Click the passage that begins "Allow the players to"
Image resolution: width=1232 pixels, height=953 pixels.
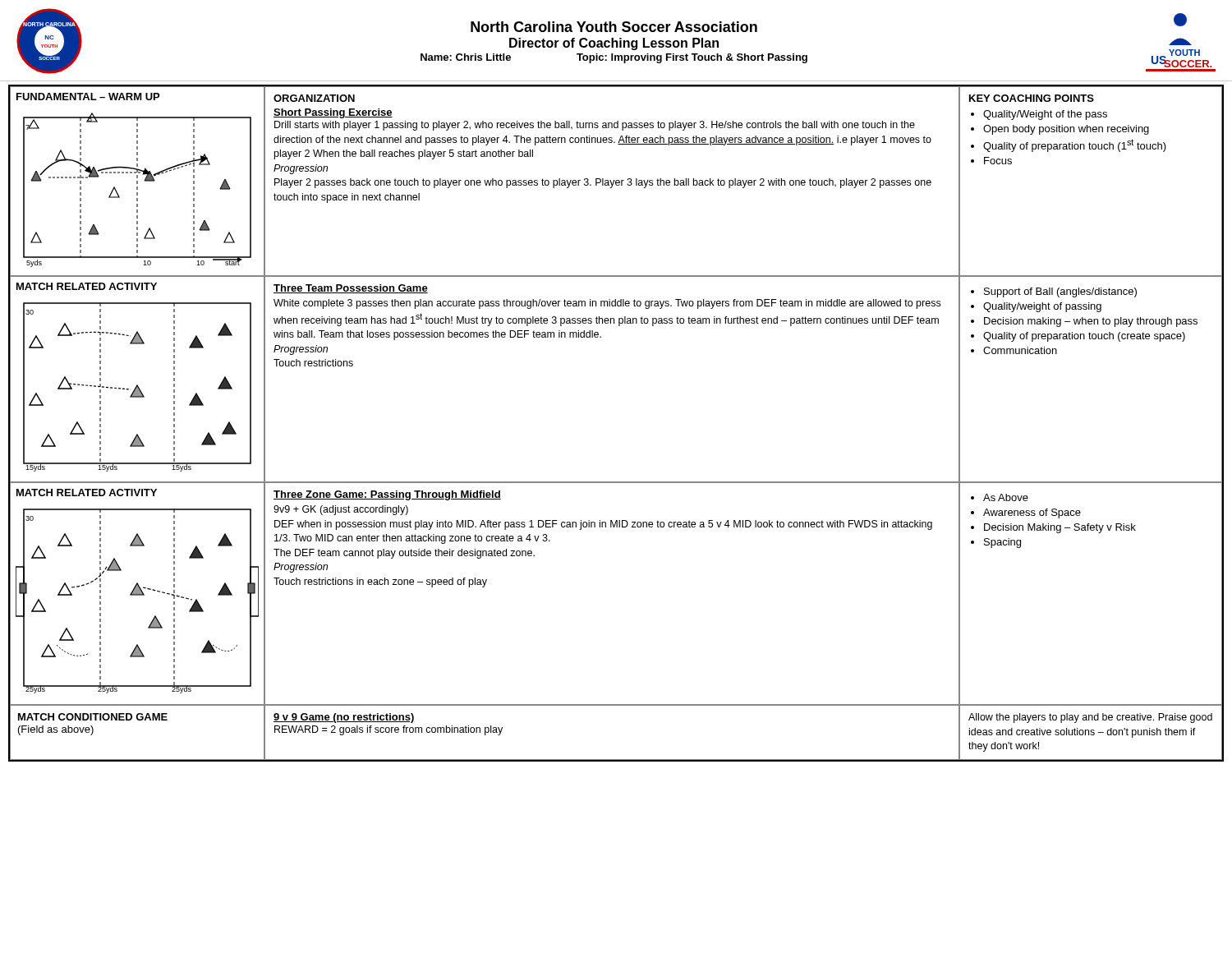point(1091,732)
